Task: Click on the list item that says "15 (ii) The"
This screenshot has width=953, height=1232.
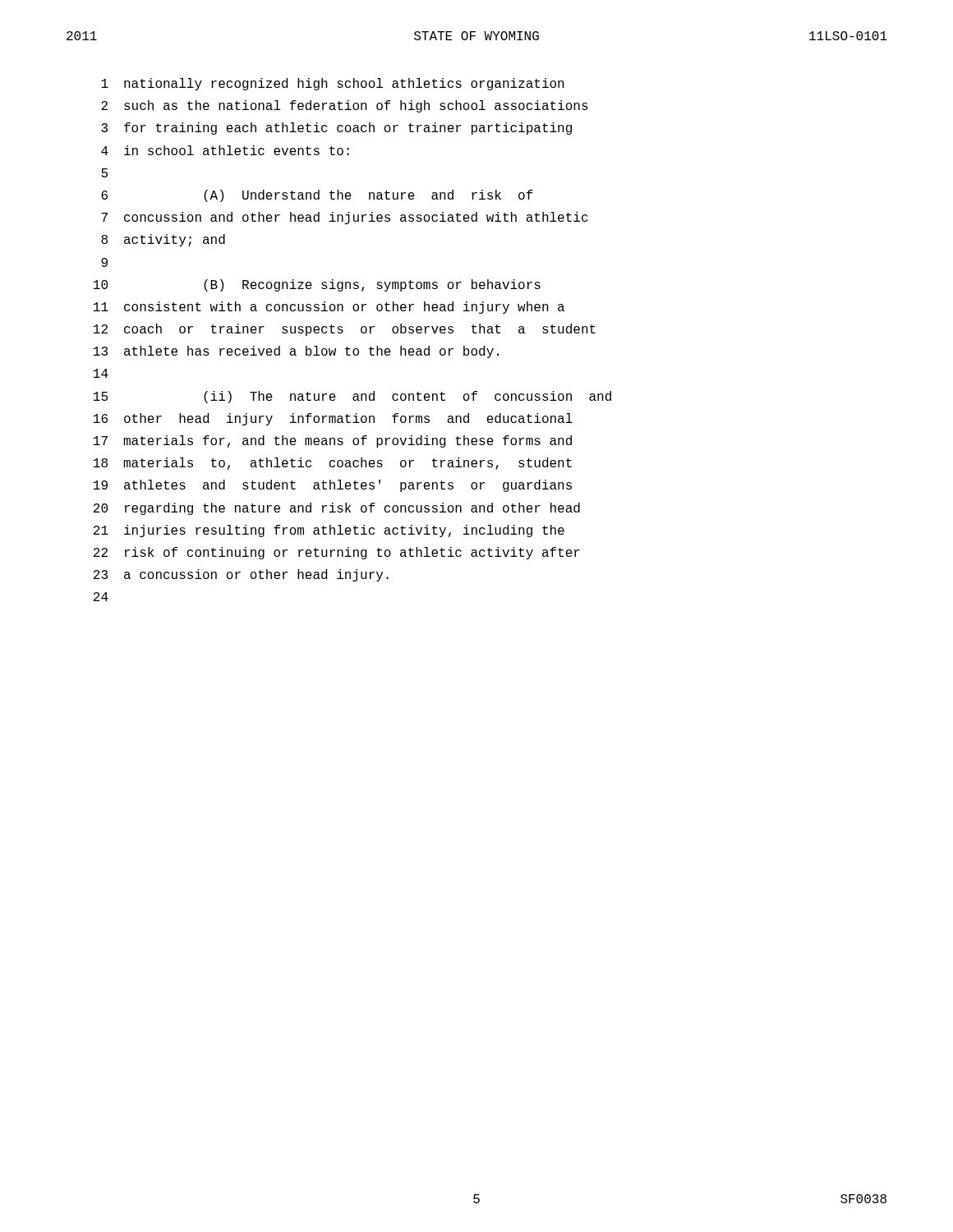Action: (x=476, y=398)
